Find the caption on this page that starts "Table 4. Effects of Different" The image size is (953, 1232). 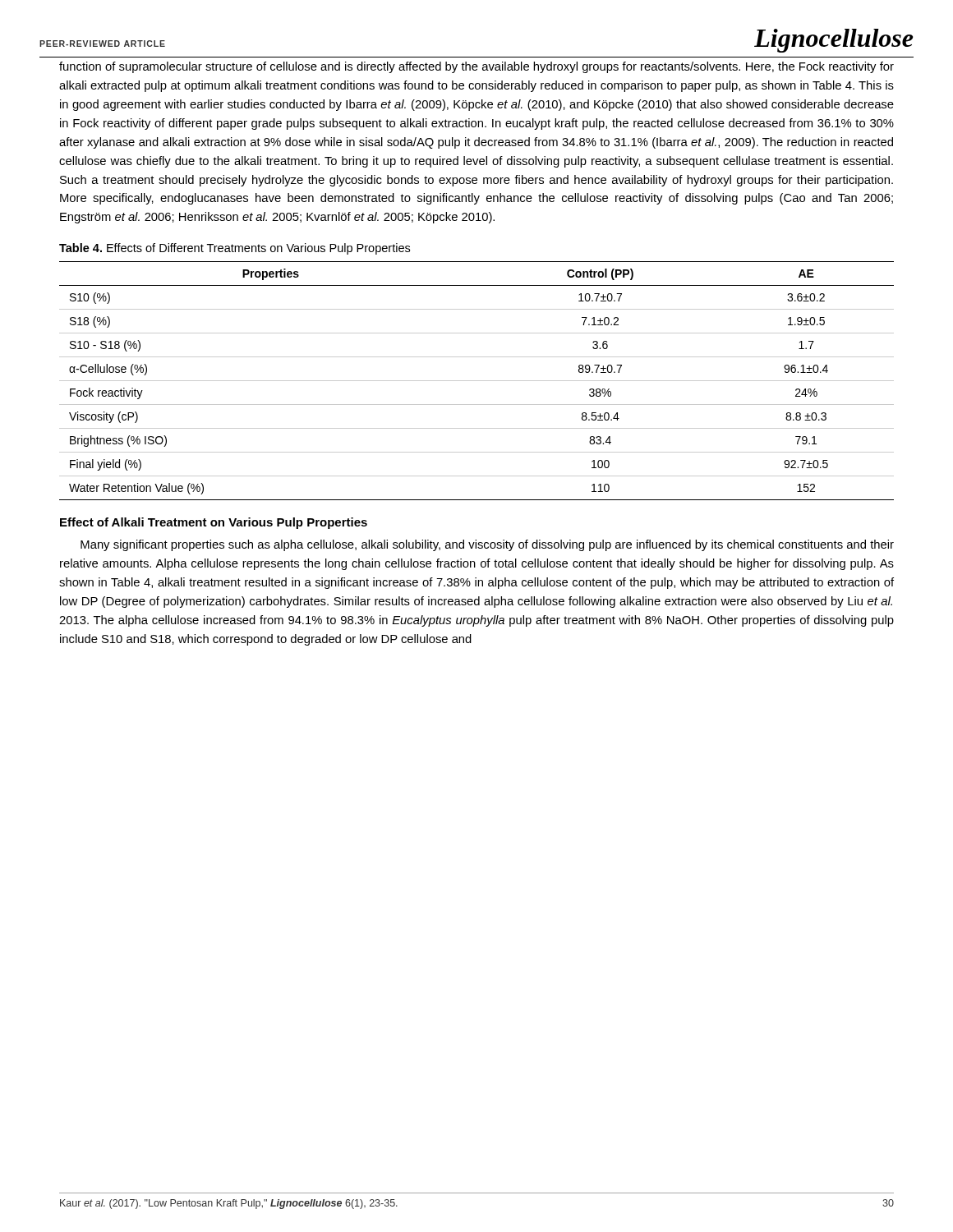click(235, 248)
